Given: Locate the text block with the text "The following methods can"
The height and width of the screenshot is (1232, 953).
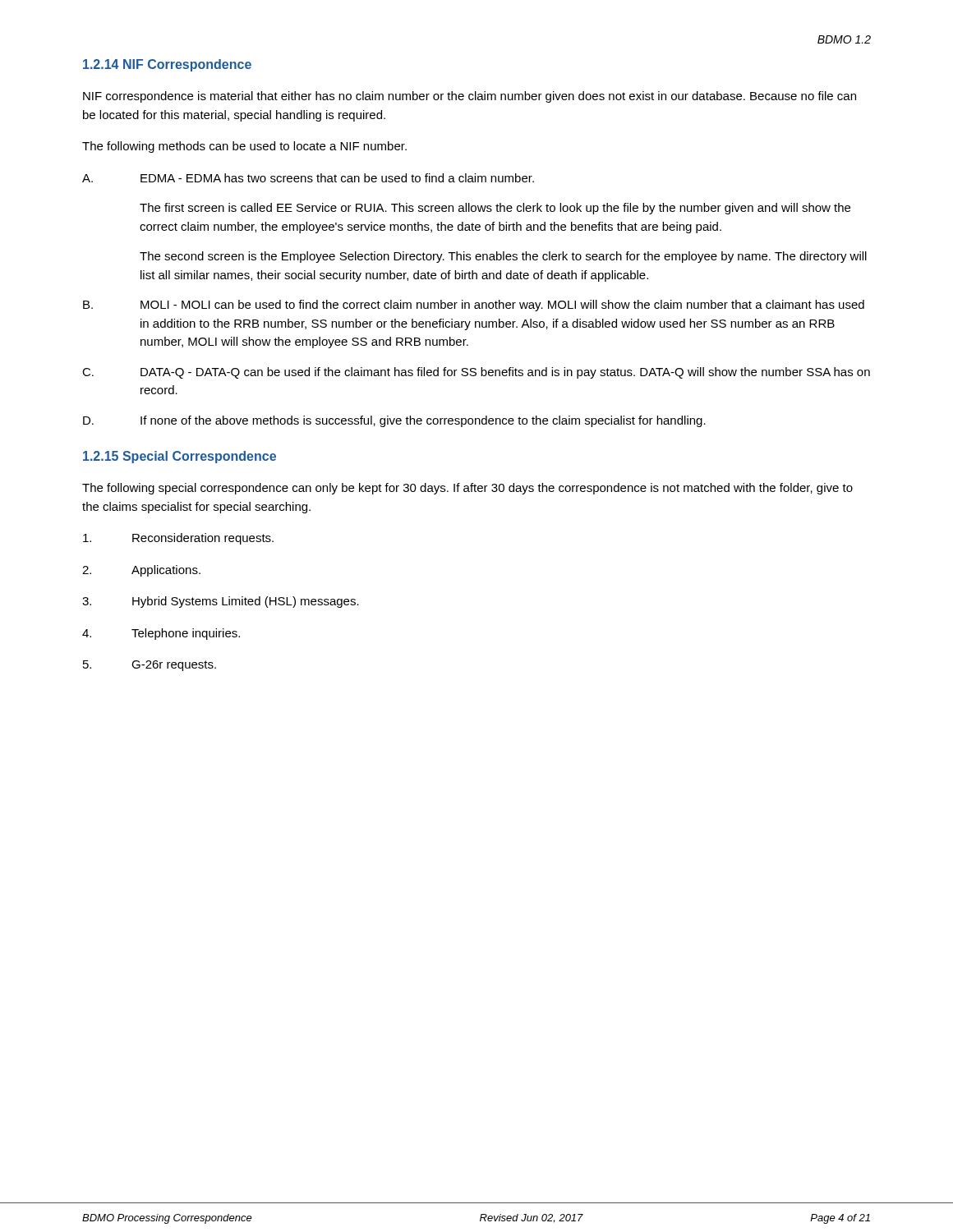Looking at the screenshot, I should 245,146.
